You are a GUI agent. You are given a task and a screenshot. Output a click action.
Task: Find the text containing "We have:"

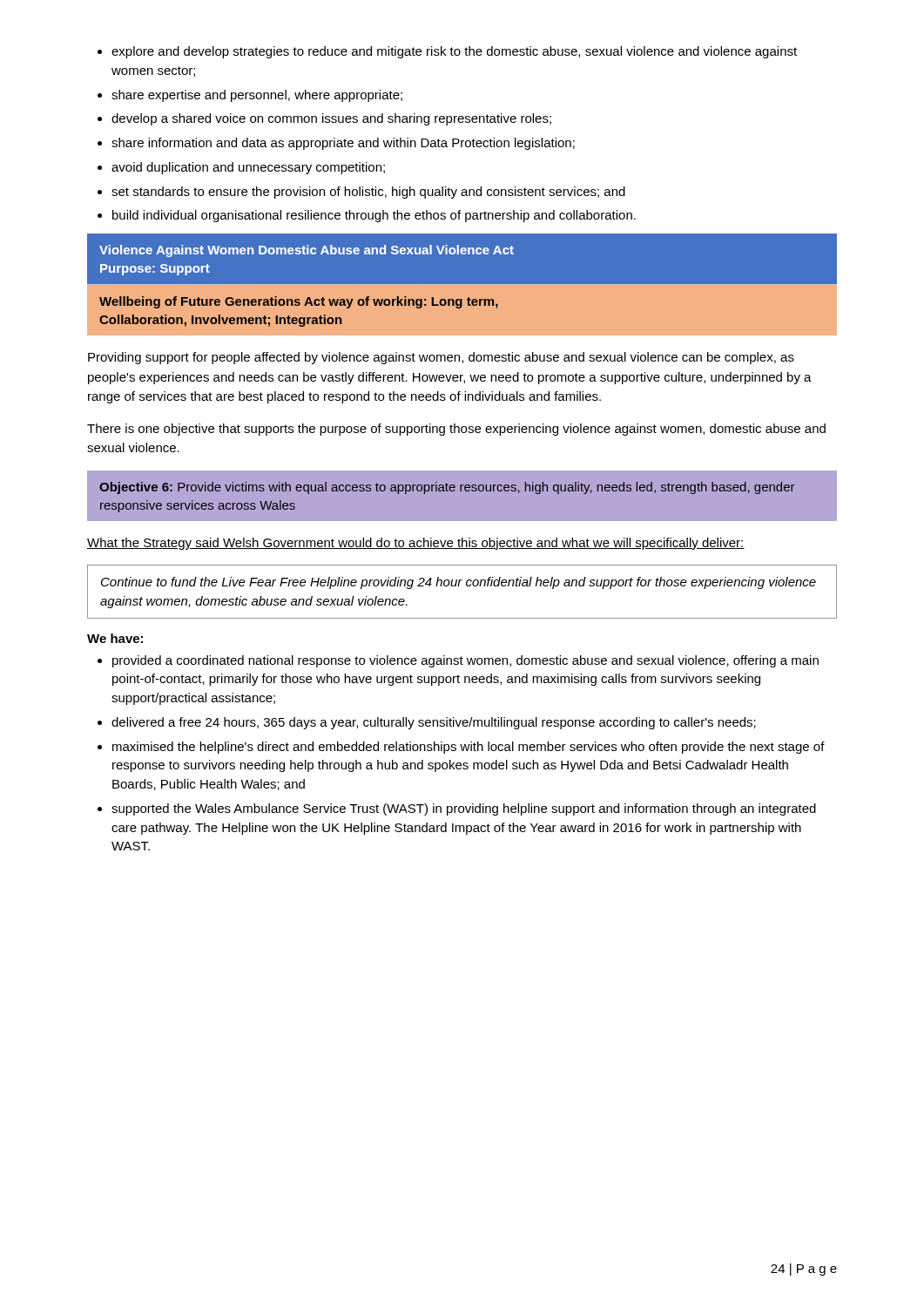(x=116, y=638)
